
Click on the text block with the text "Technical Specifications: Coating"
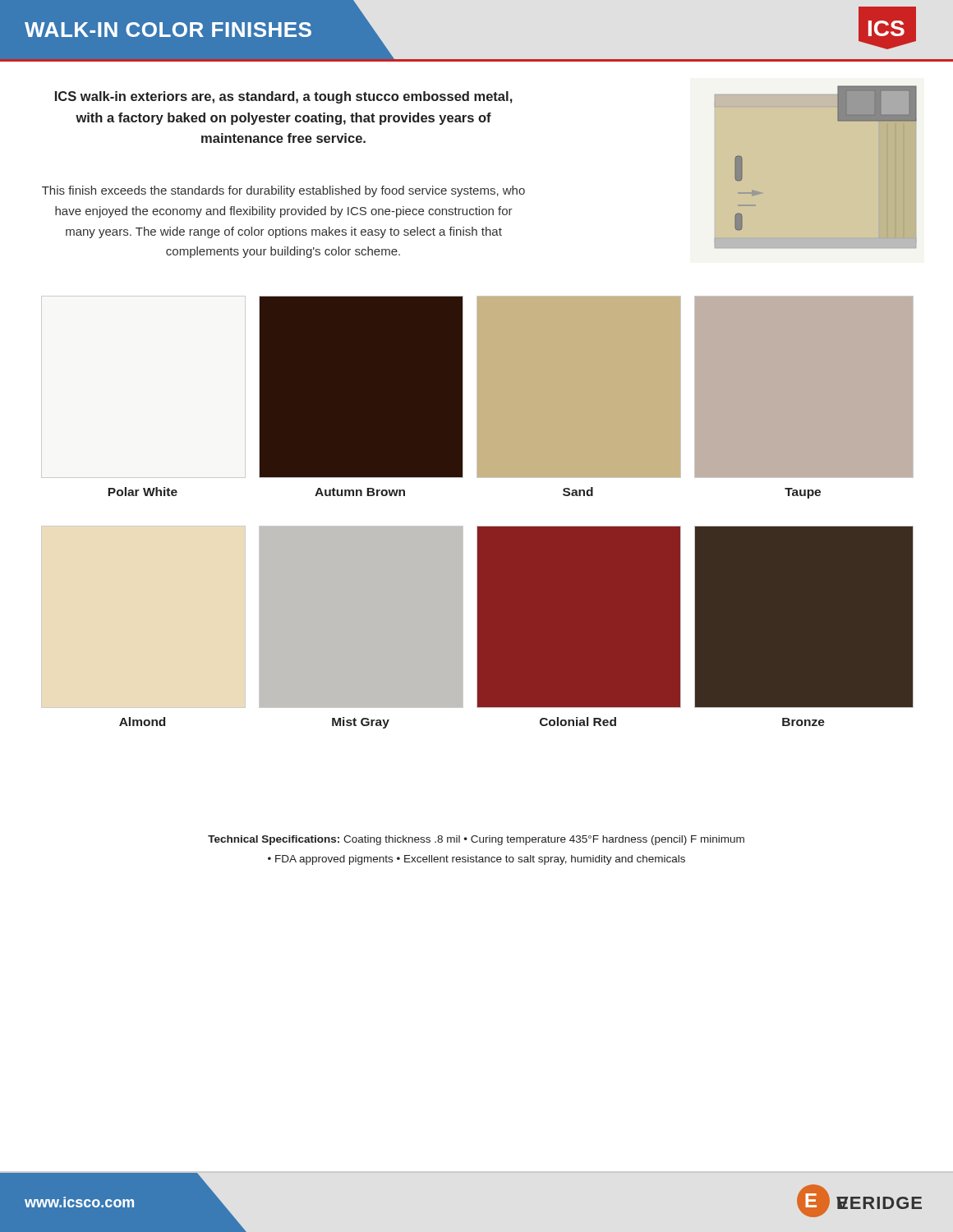(476, 849)
